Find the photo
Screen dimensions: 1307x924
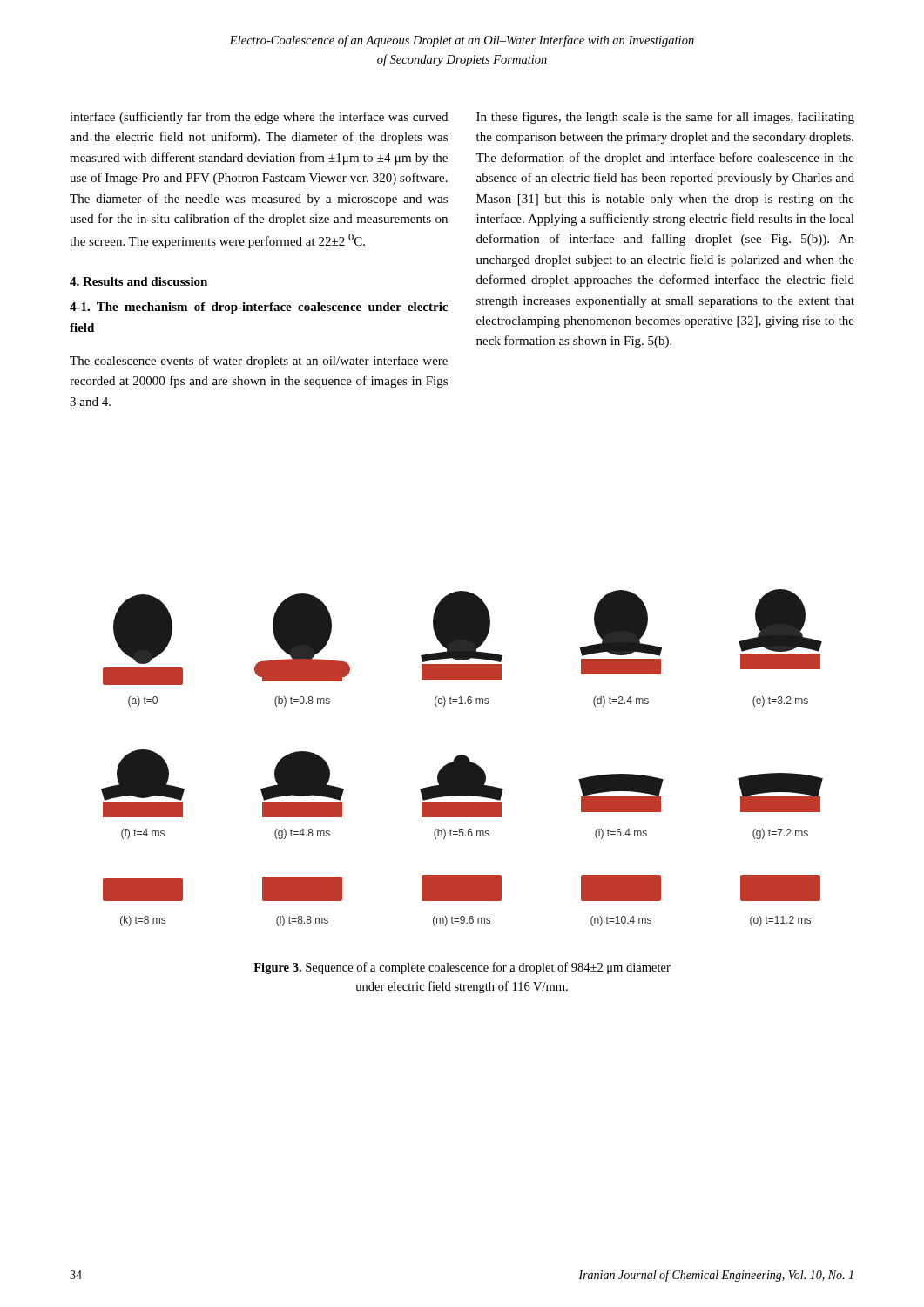tap(462, 760)
